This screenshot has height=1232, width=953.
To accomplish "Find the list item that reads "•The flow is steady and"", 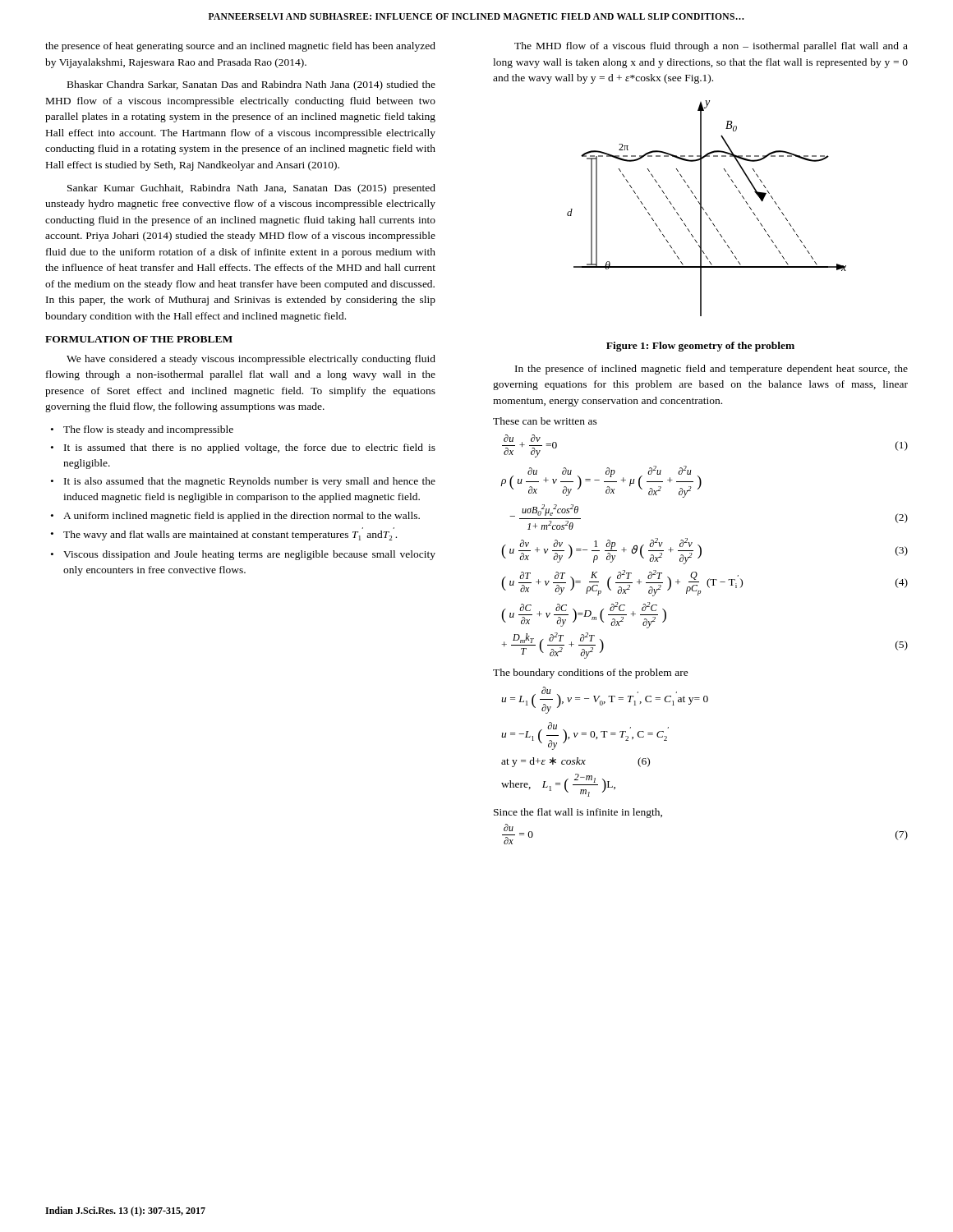I will 142,429.
